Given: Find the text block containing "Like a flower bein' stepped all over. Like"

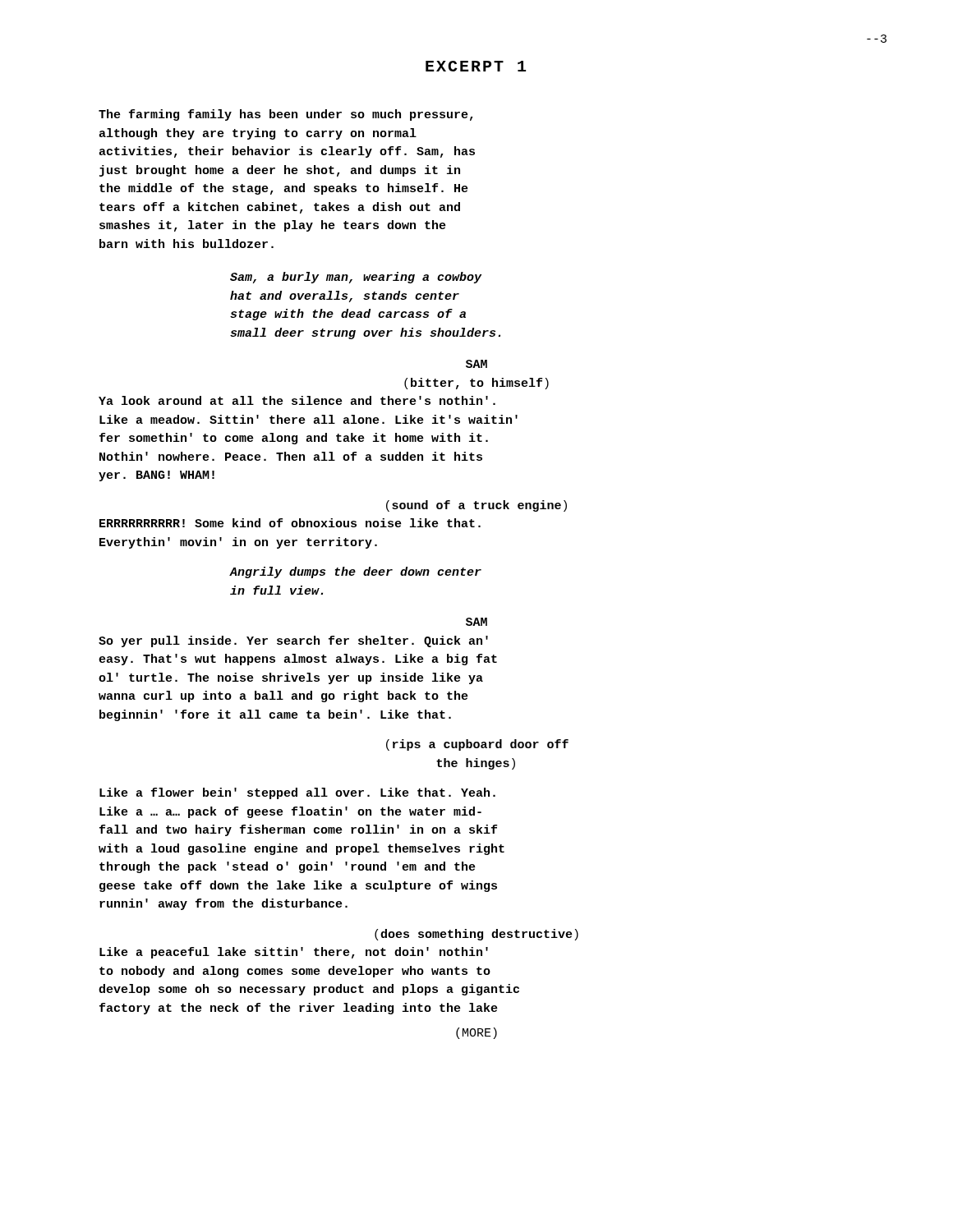Looking at the screenshot, I should [x=302, y=849].
